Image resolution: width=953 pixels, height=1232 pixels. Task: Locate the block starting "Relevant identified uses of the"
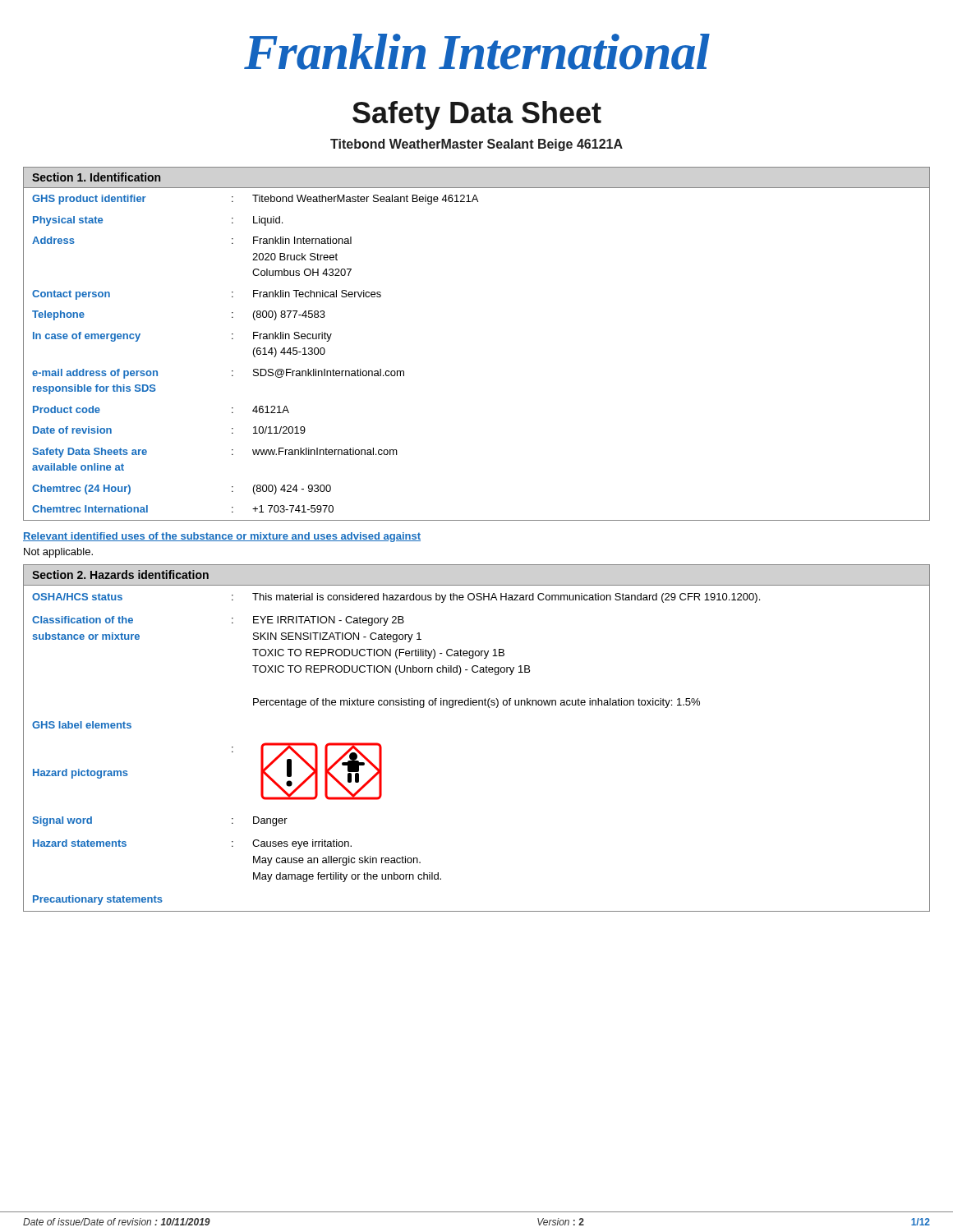[x=222, y=536]
